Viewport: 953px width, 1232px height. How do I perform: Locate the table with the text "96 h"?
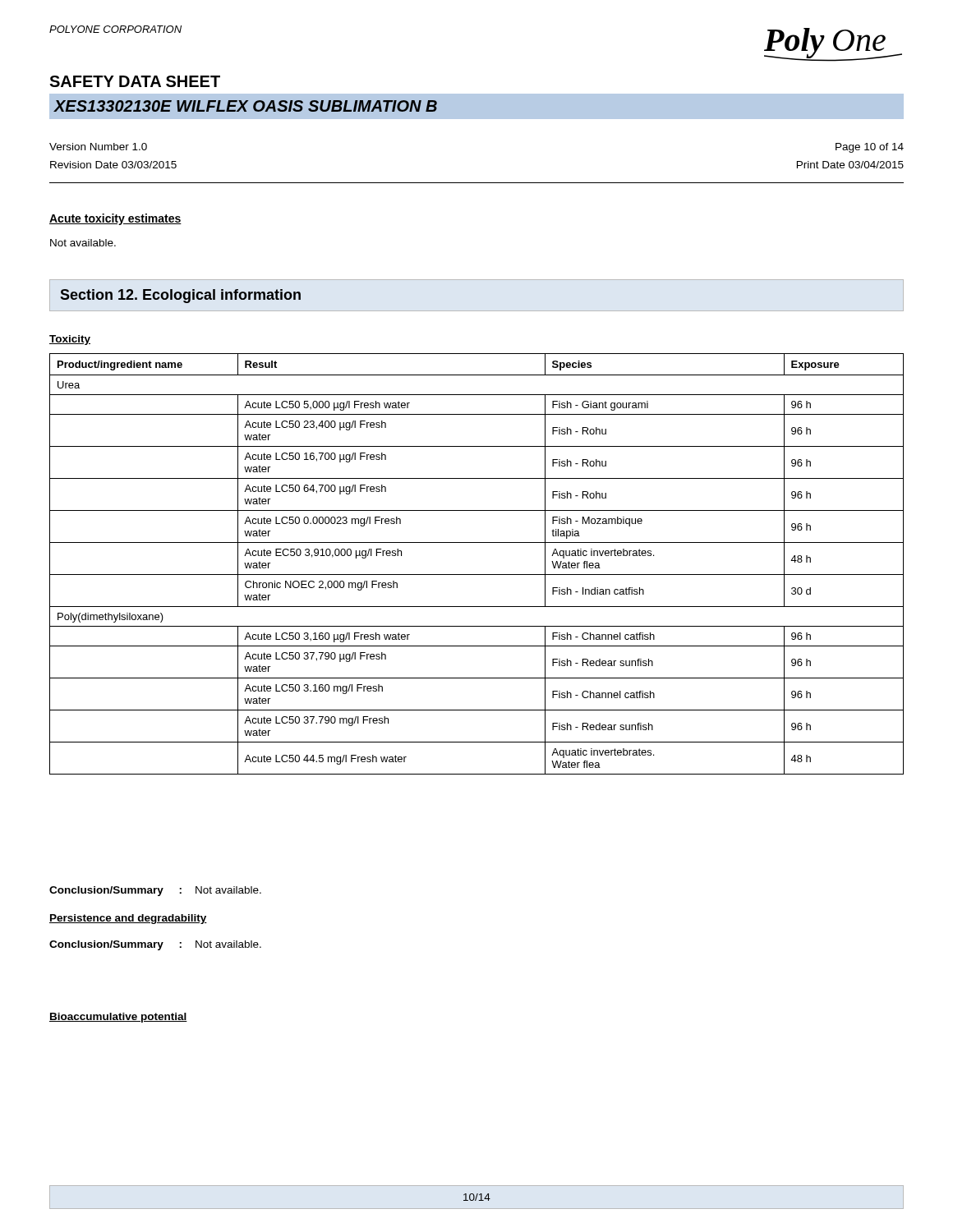[476, 564]
